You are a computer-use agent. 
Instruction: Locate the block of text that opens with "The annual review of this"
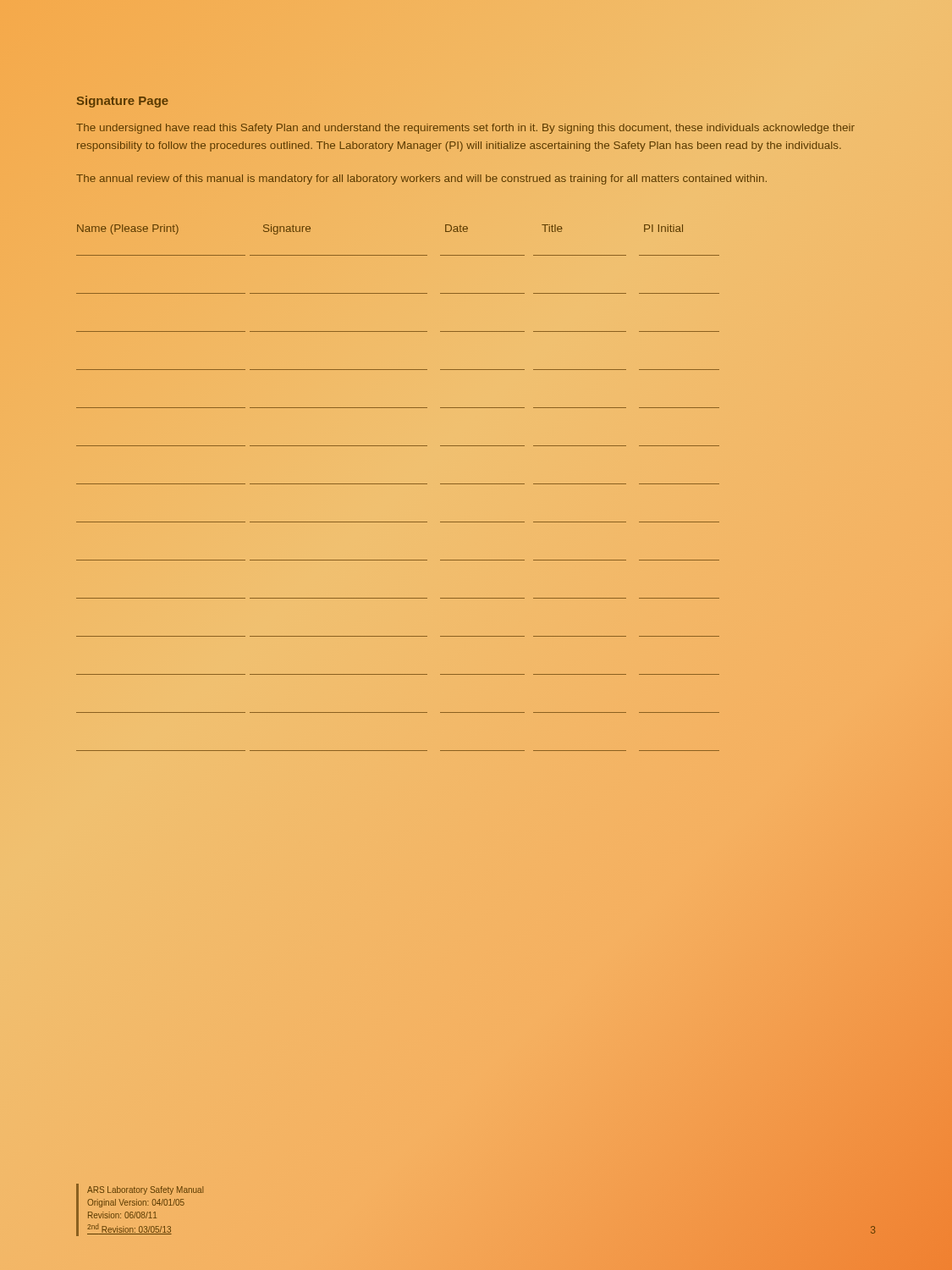[422, 178]
